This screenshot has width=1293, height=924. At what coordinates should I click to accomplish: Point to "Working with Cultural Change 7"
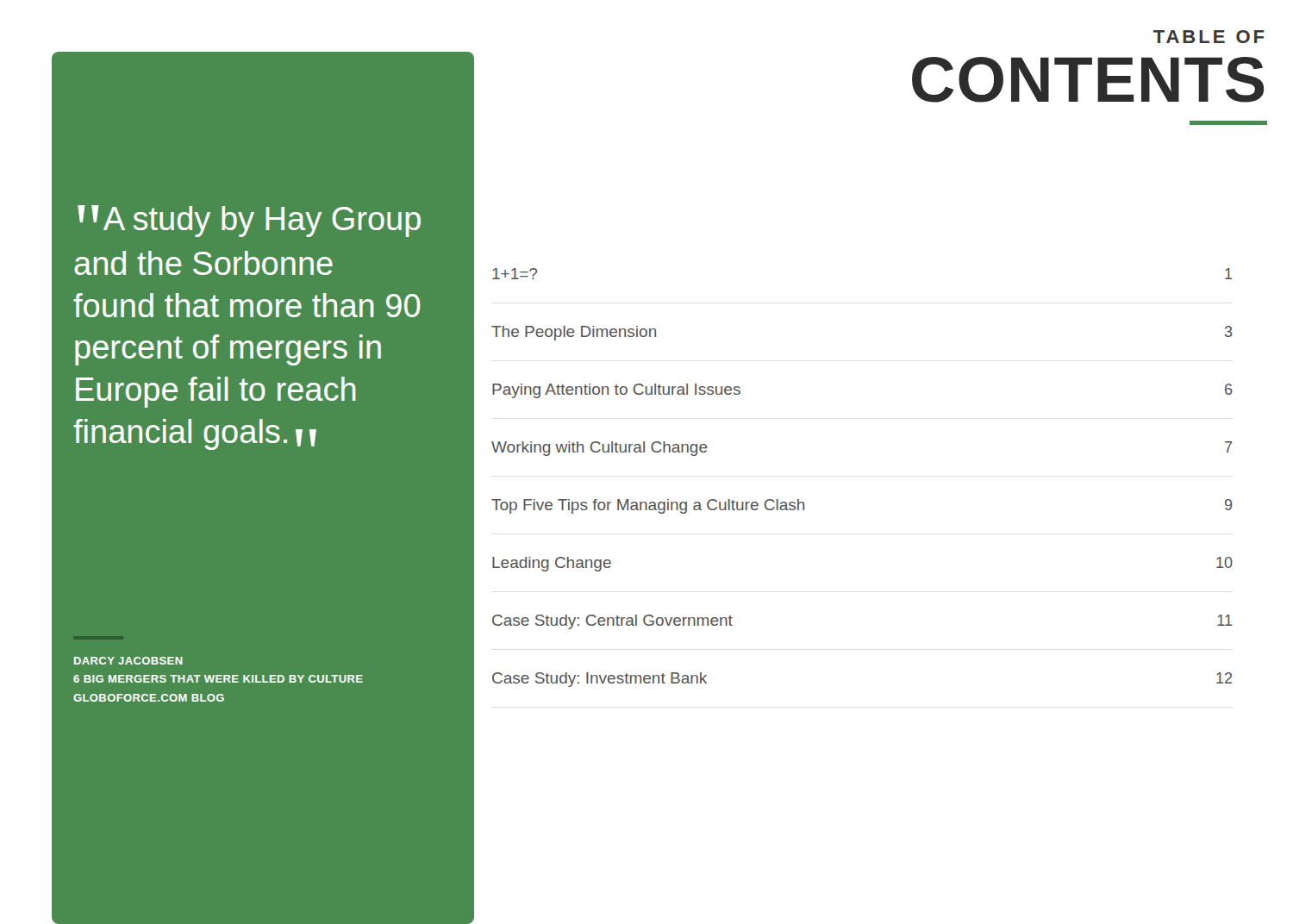(x=593, y=450)
